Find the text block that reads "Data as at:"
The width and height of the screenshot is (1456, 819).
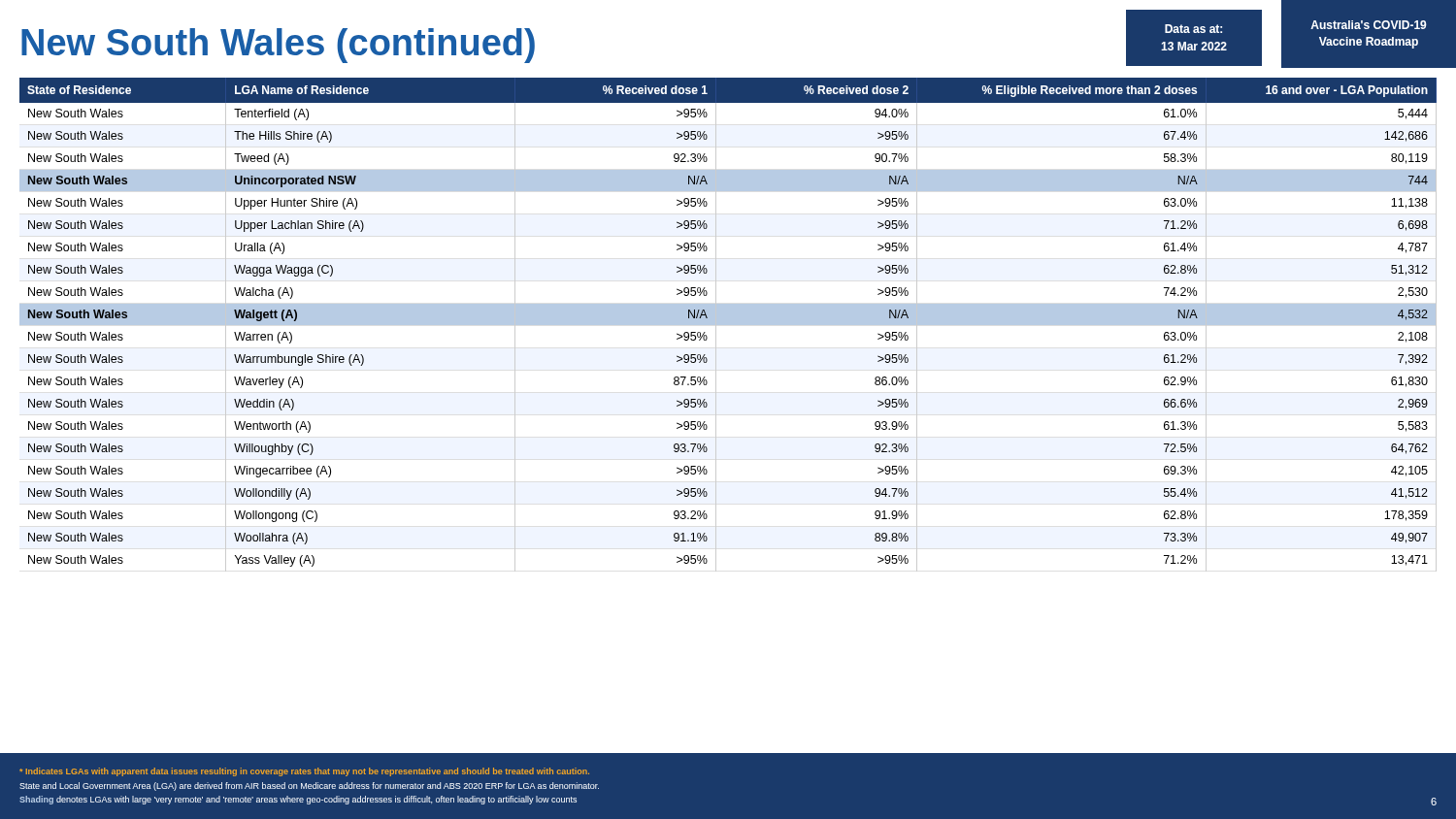click(x=1194, y=38)
